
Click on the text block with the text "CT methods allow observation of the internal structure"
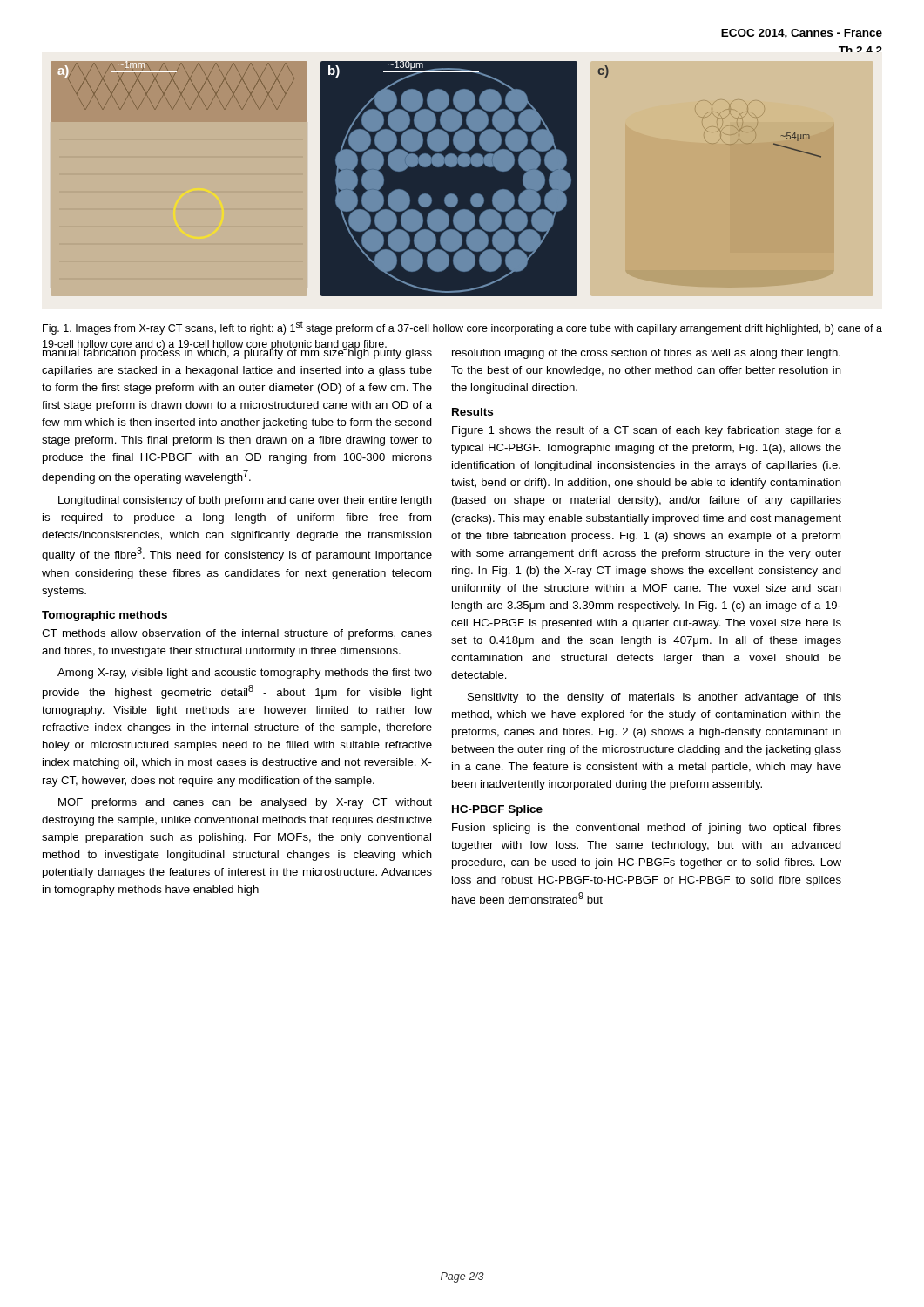coord(237,642)
